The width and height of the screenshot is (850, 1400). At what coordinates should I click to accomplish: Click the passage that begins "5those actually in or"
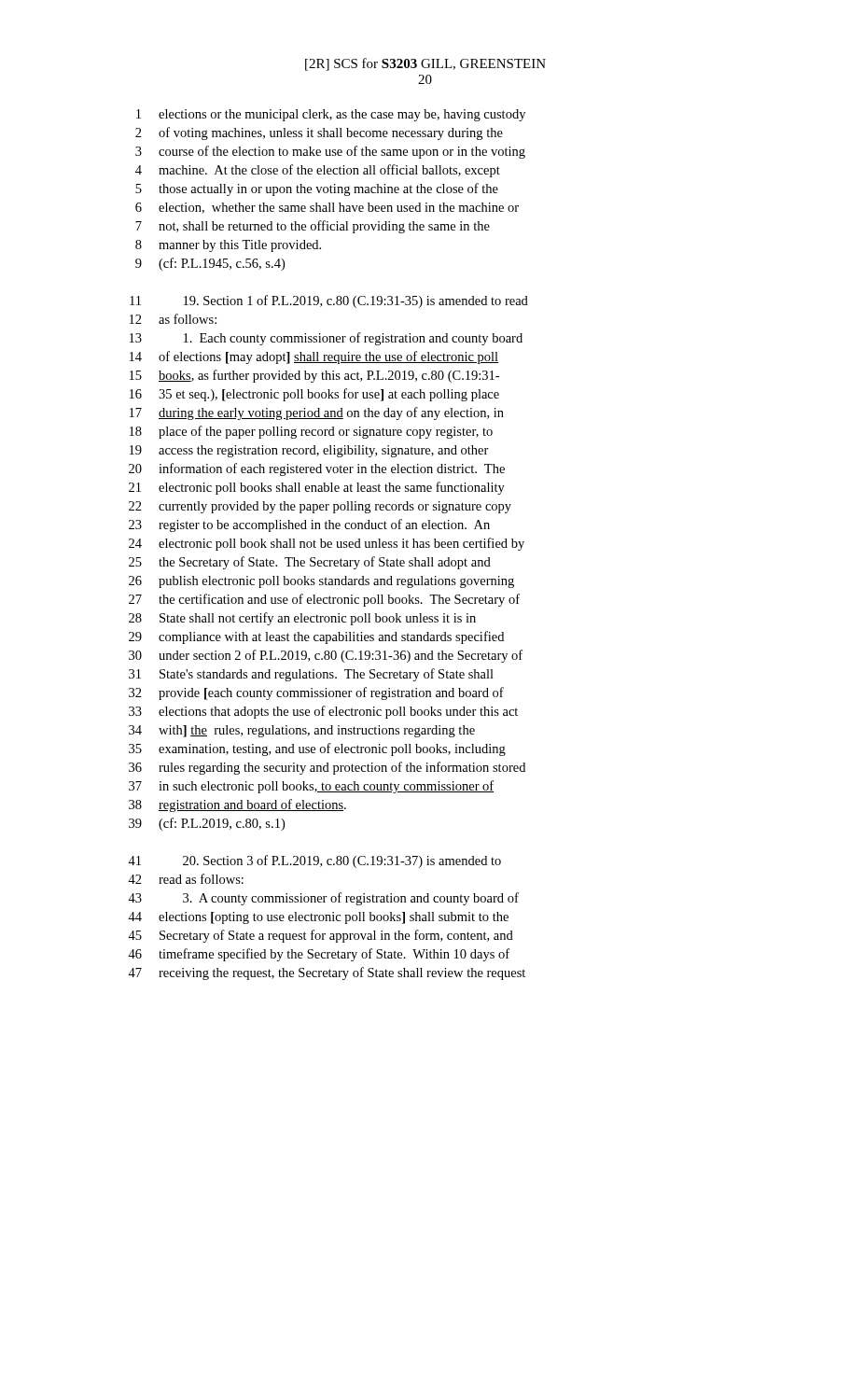coord(425,189)
